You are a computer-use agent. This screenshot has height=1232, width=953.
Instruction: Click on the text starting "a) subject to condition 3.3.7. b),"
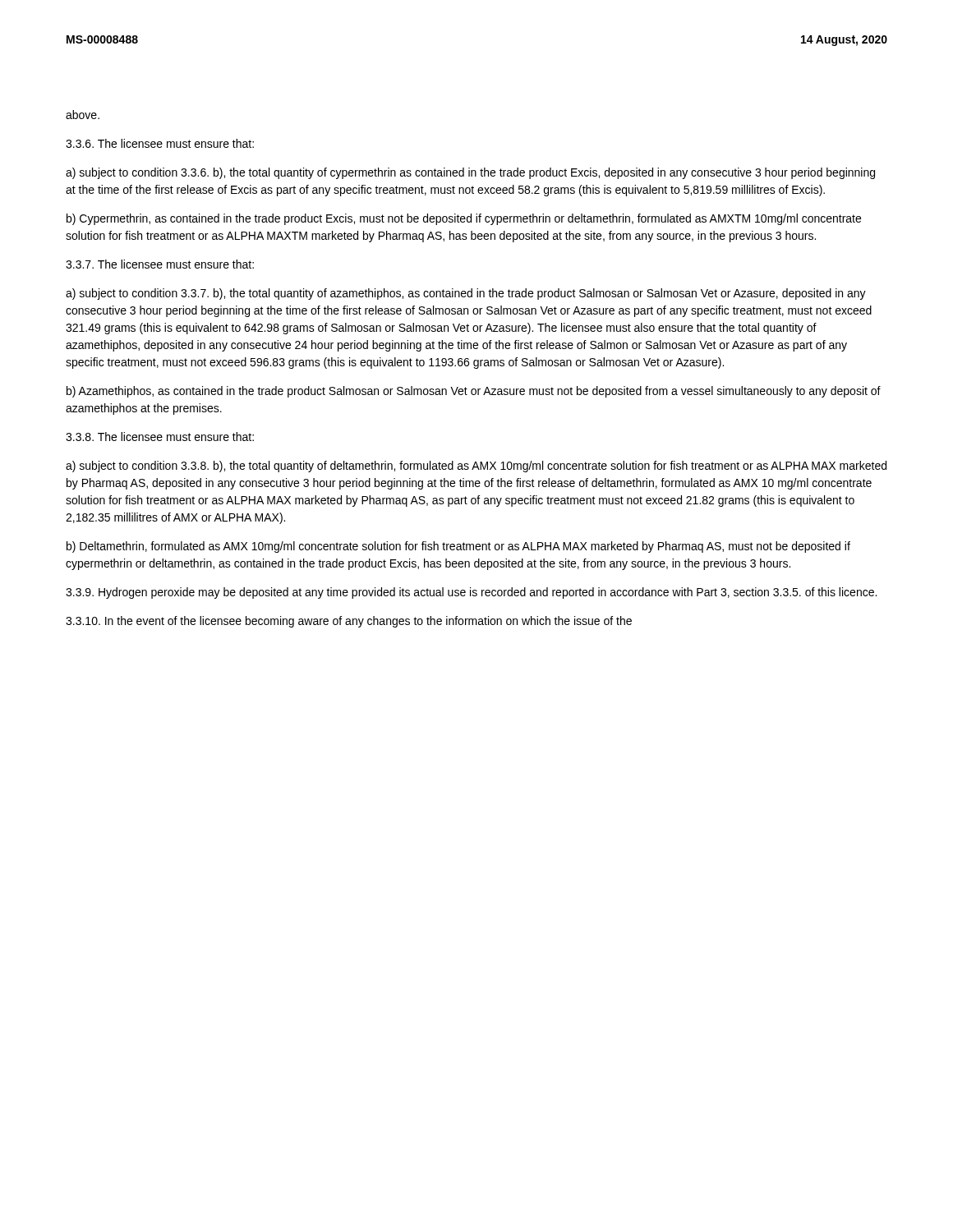pyautogui.click(x=469, y=328)
